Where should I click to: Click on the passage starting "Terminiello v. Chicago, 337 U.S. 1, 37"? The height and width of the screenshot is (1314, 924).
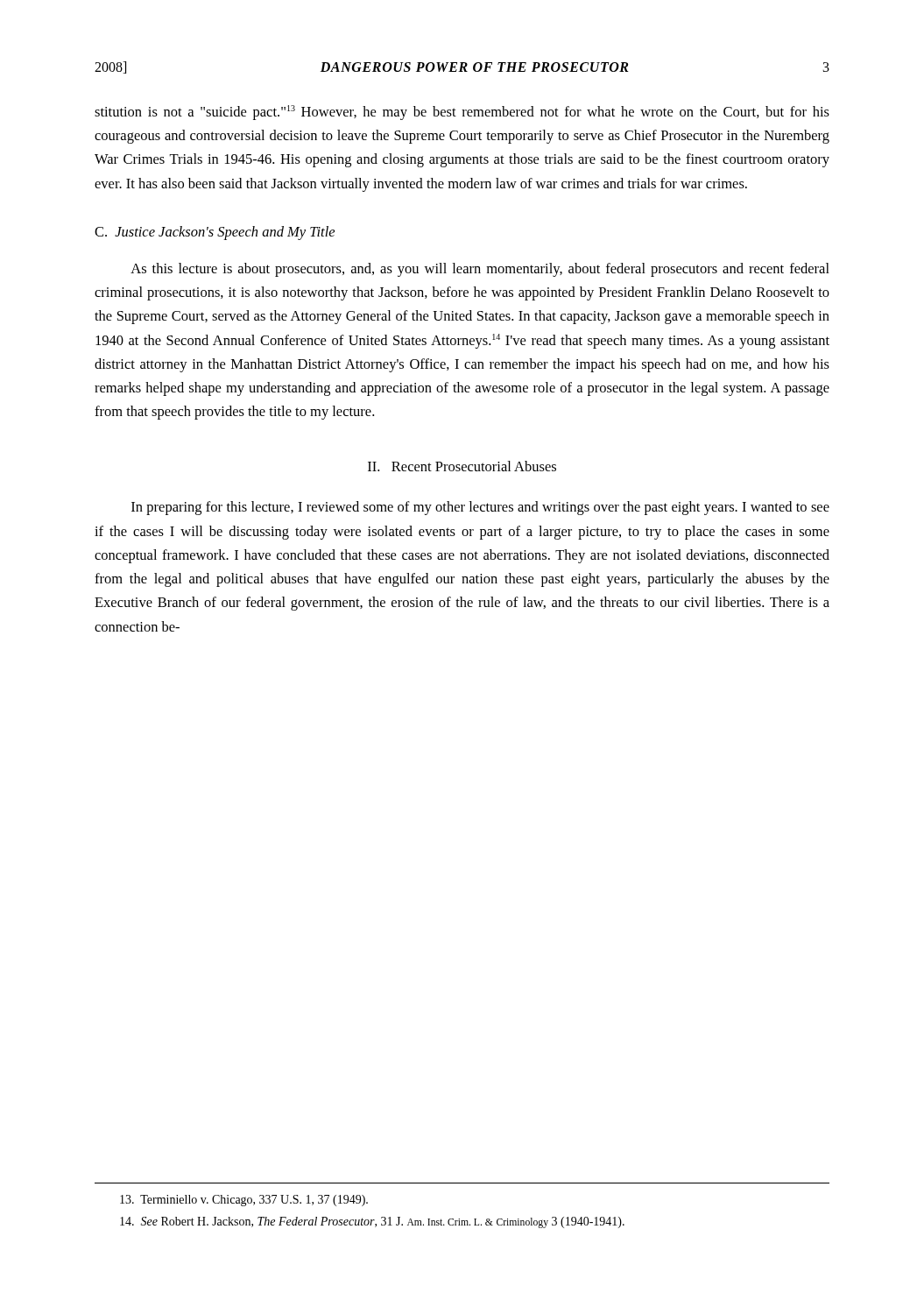click(244, 1199)
